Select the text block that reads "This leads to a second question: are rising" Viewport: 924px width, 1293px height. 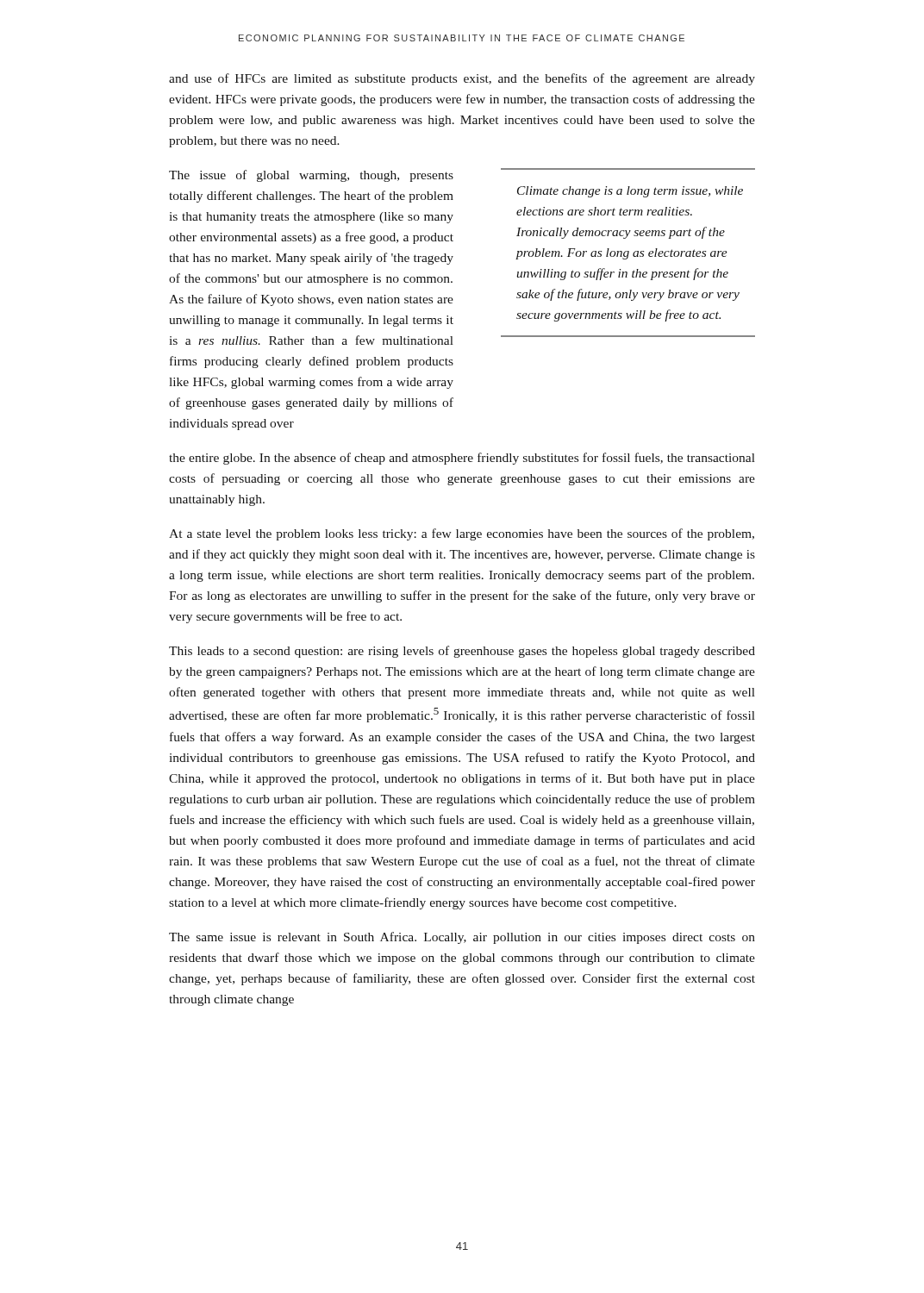pyautogui.click(x=462, y=776)
